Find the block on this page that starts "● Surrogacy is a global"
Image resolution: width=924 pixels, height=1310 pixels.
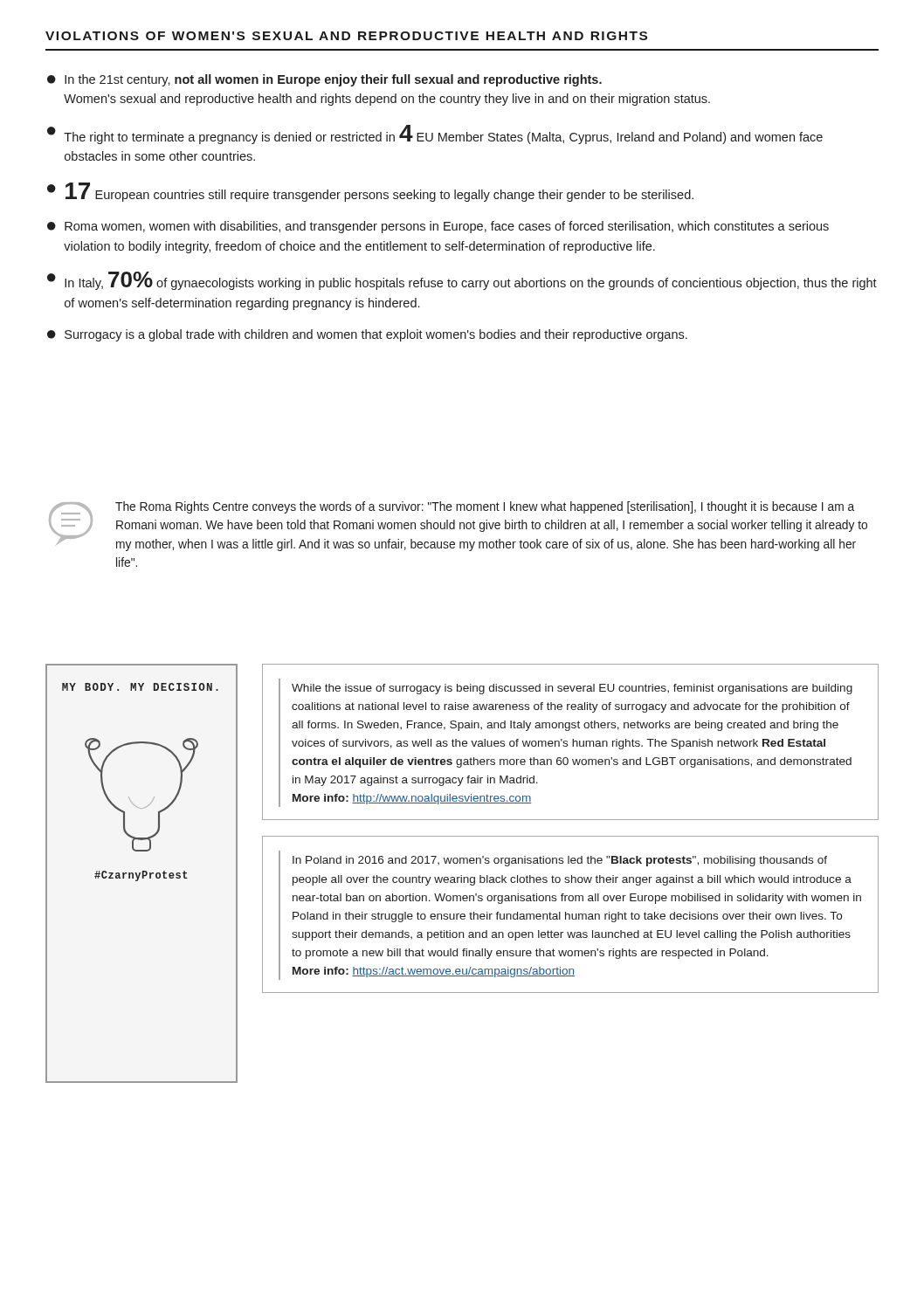click(367, 335)
